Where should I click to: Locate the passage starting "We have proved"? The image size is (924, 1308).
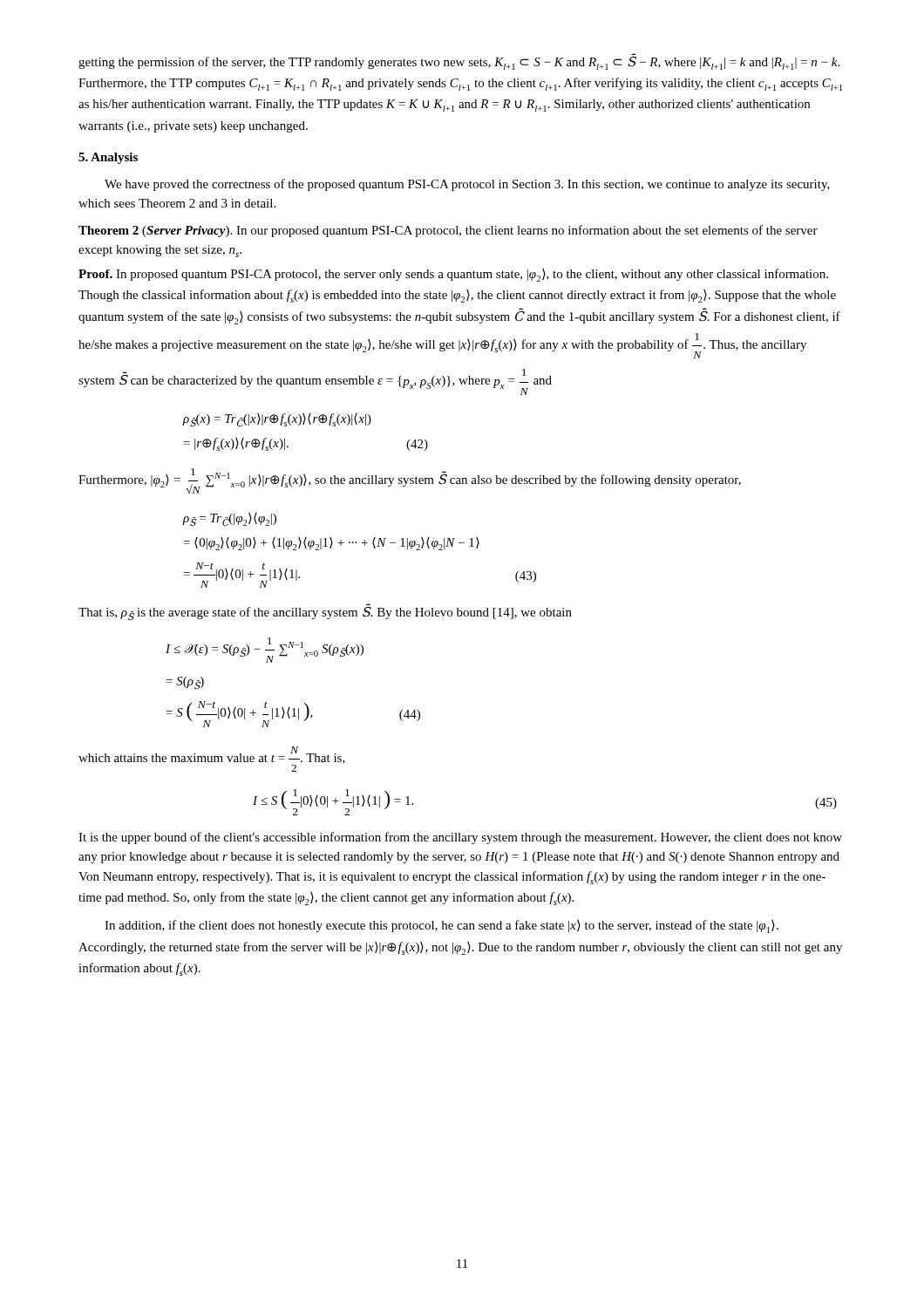click(x=462, y=194)
